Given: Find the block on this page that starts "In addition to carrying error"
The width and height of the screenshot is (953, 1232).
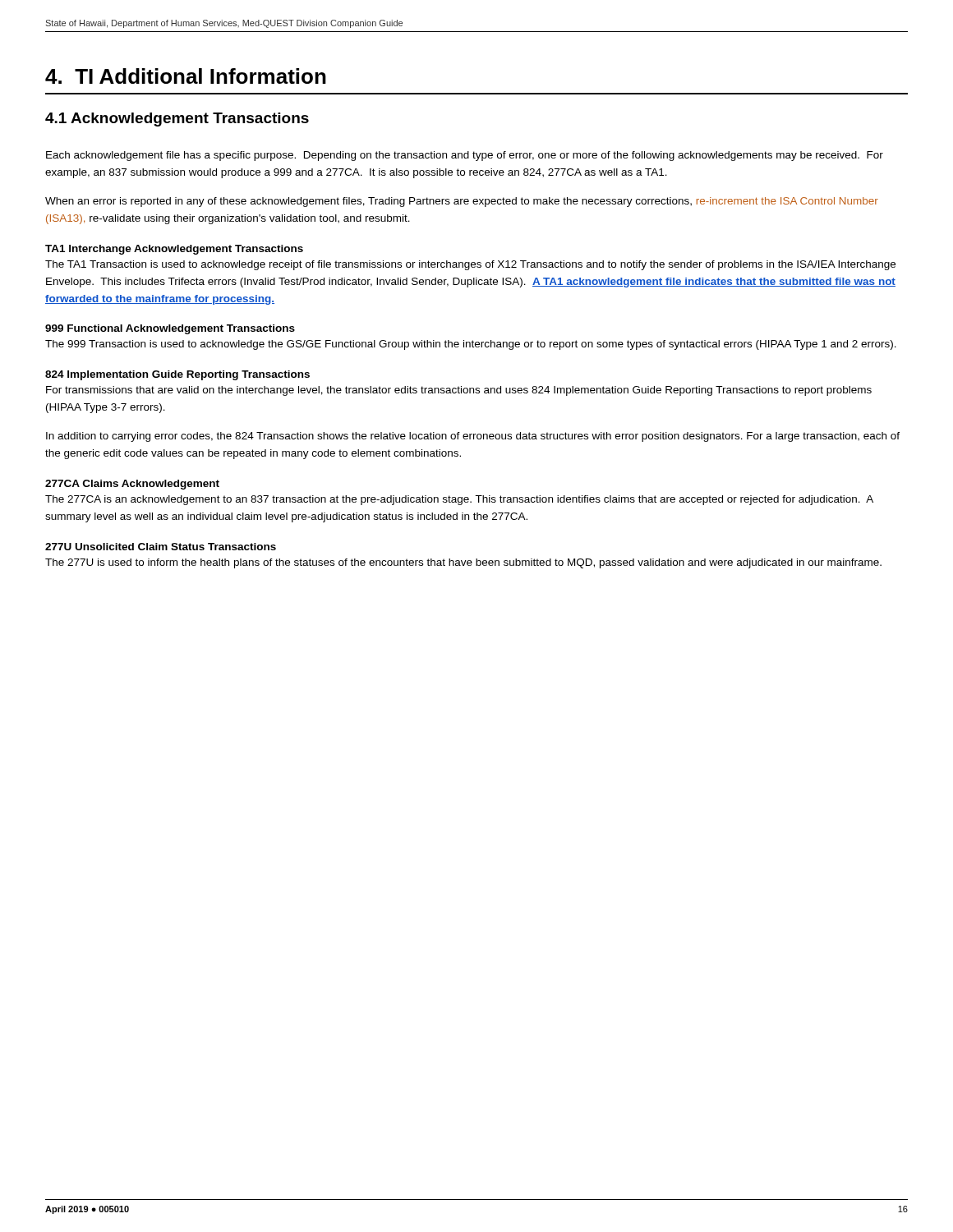Looking at the screenshot, I should [x=472, y=445].
